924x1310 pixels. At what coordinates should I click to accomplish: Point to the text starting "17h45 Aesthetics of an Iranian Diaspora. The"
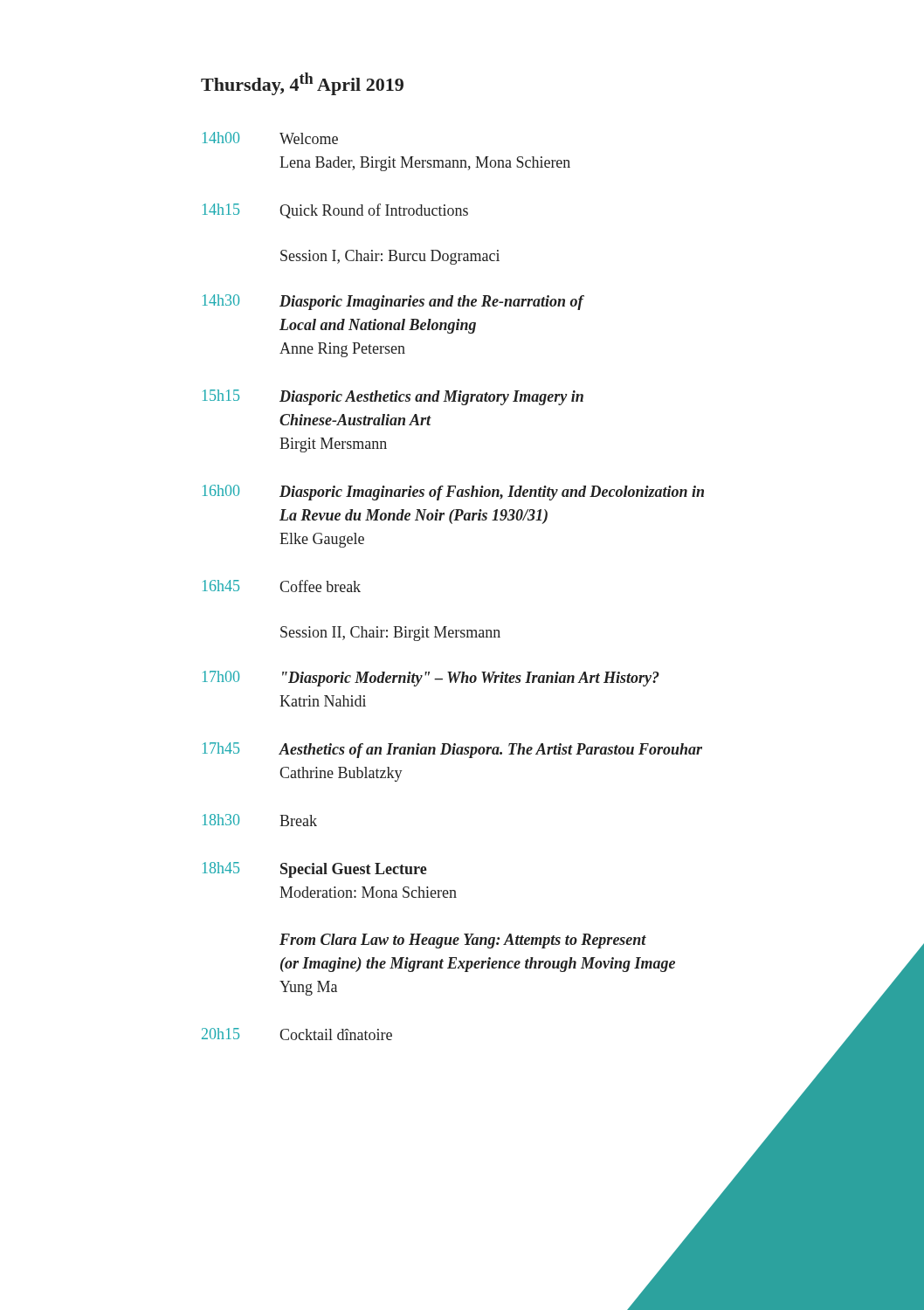point(498,762)
